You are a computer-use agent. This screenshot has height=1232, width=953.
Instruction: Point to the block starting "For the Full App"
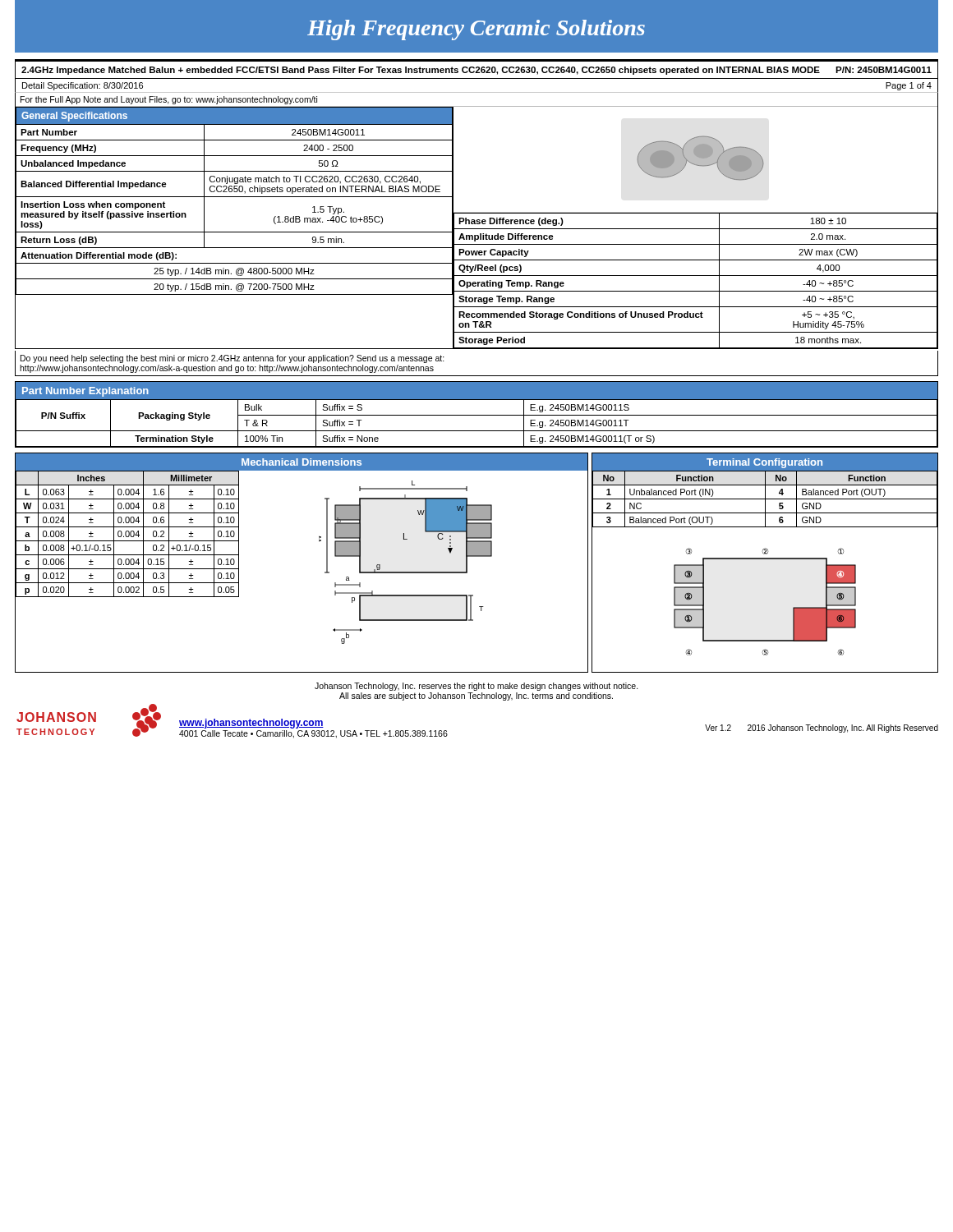click(169, 99)
